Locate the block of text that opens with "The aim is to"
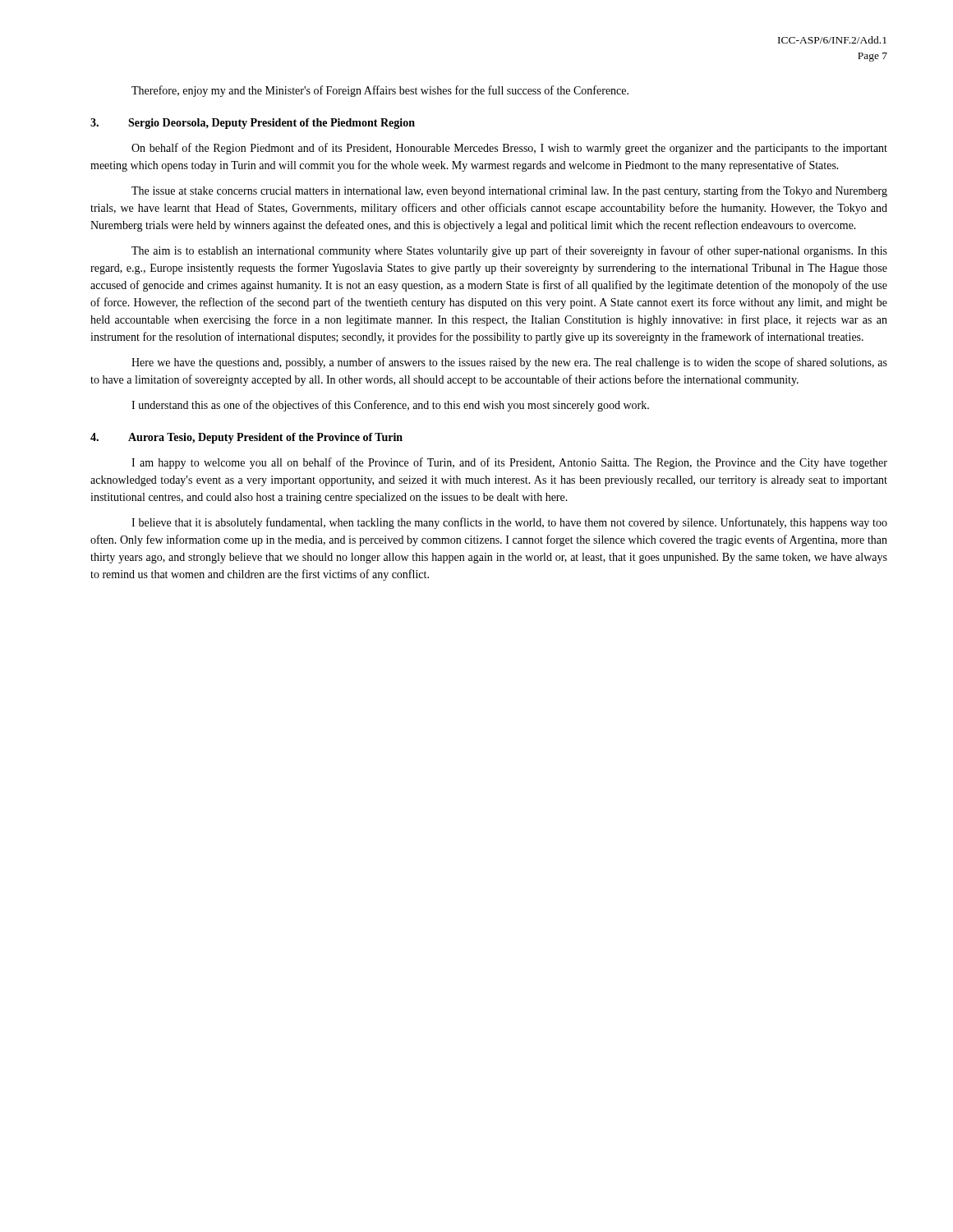The image size is (953, 1232). 489,294
